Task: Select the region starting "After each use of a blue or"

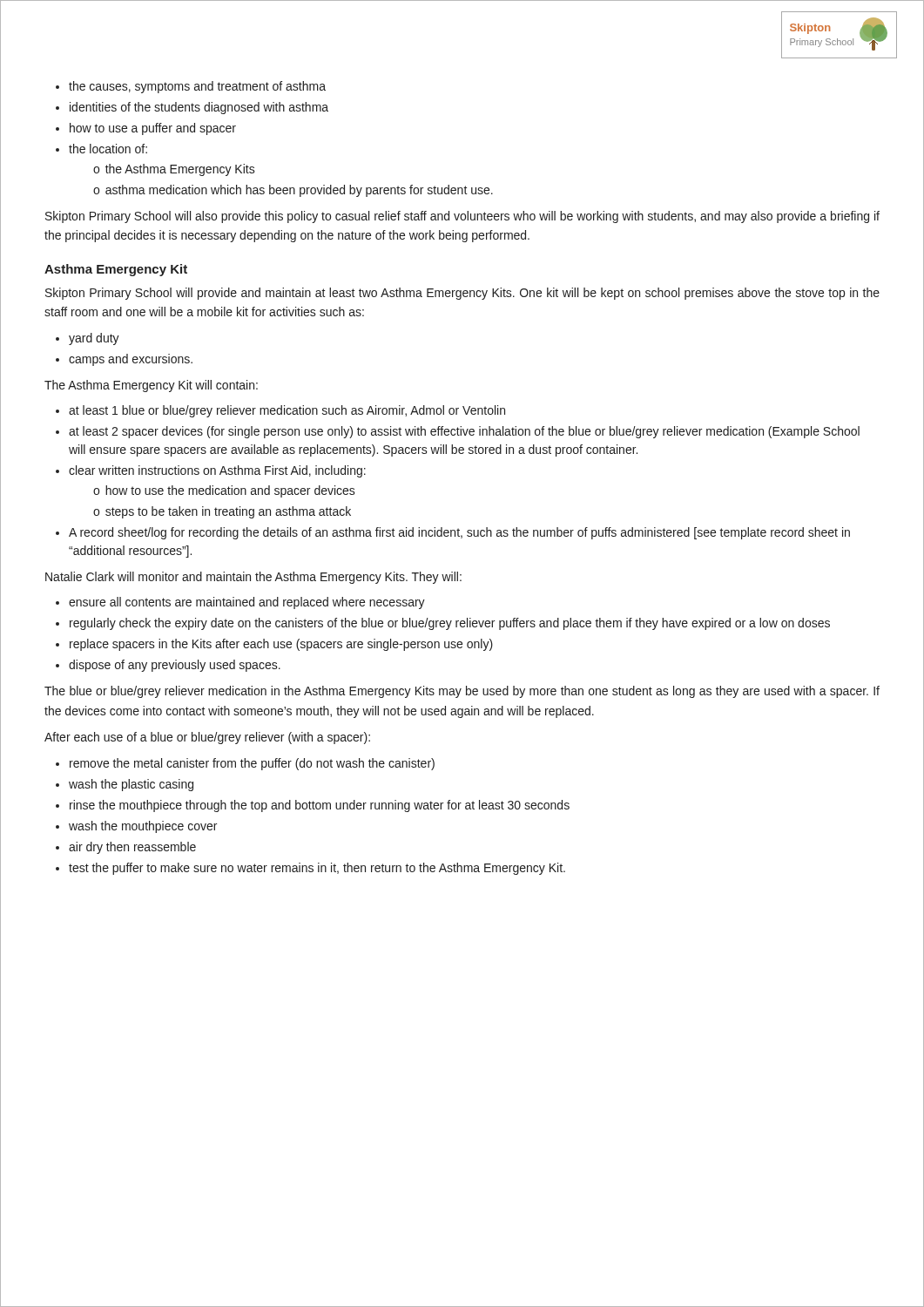Action: tap(208, 737)
